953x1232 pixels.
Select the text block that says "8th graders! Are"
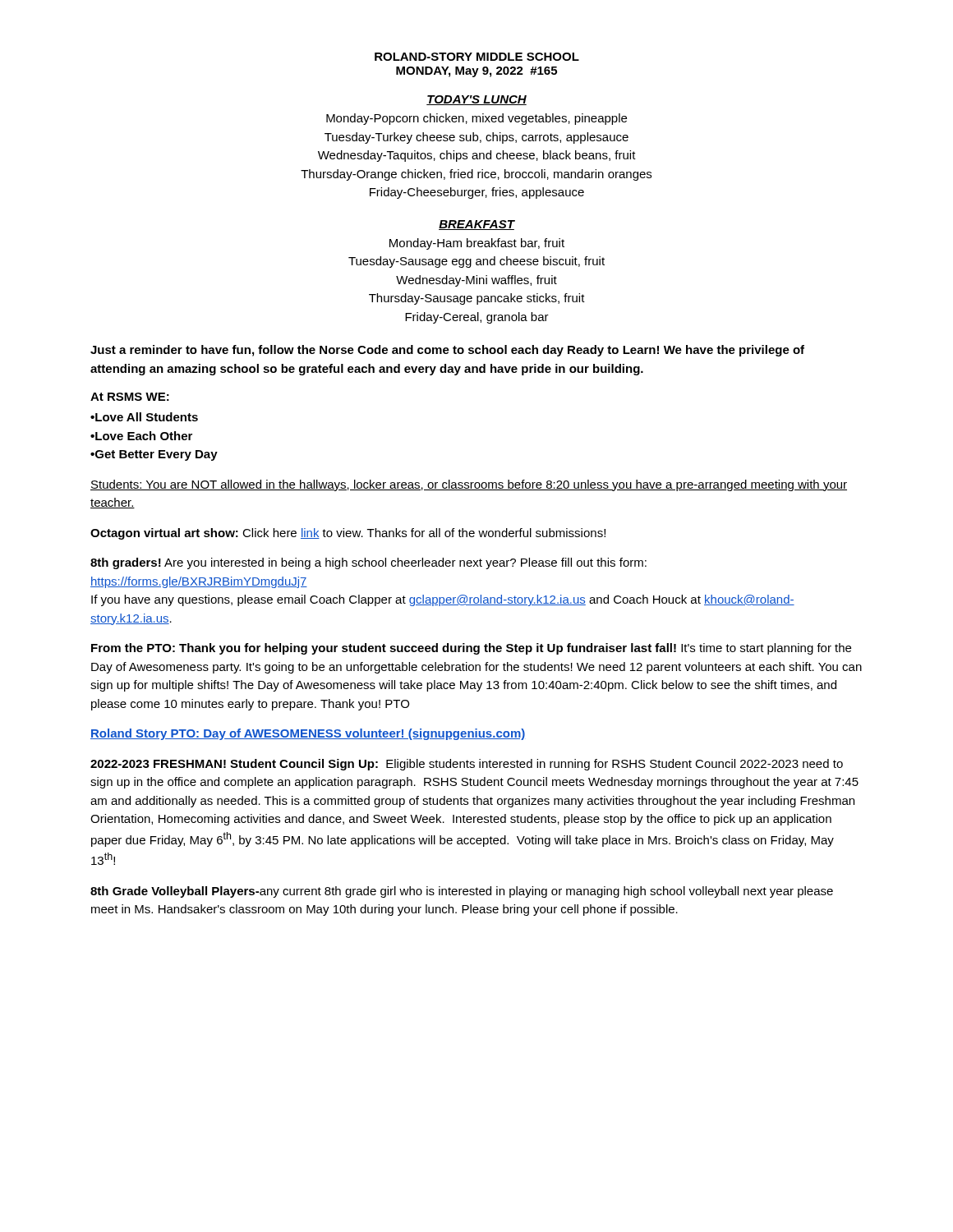[442, 590]
